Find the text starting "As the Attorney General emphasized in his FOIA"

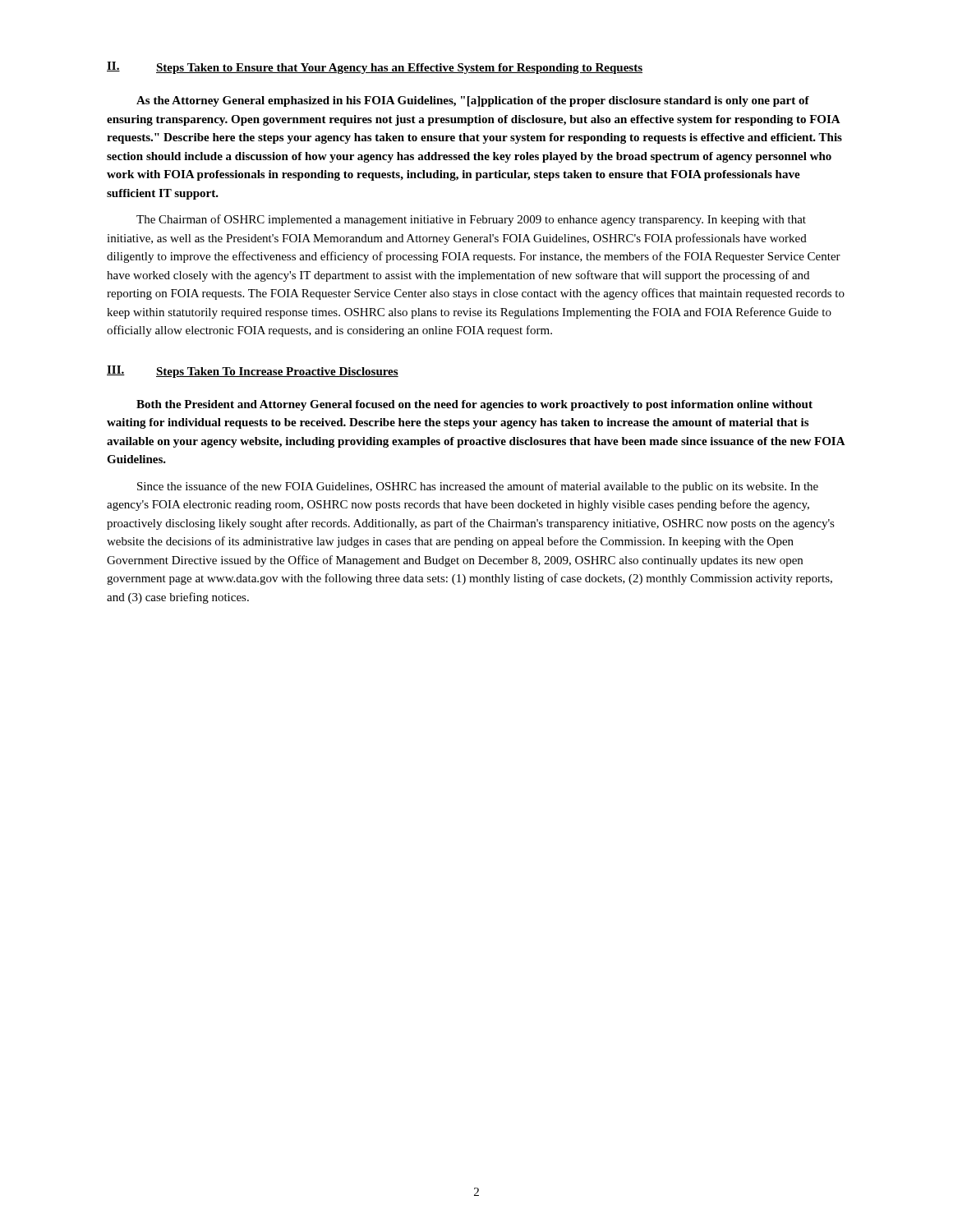click(474, 146)
